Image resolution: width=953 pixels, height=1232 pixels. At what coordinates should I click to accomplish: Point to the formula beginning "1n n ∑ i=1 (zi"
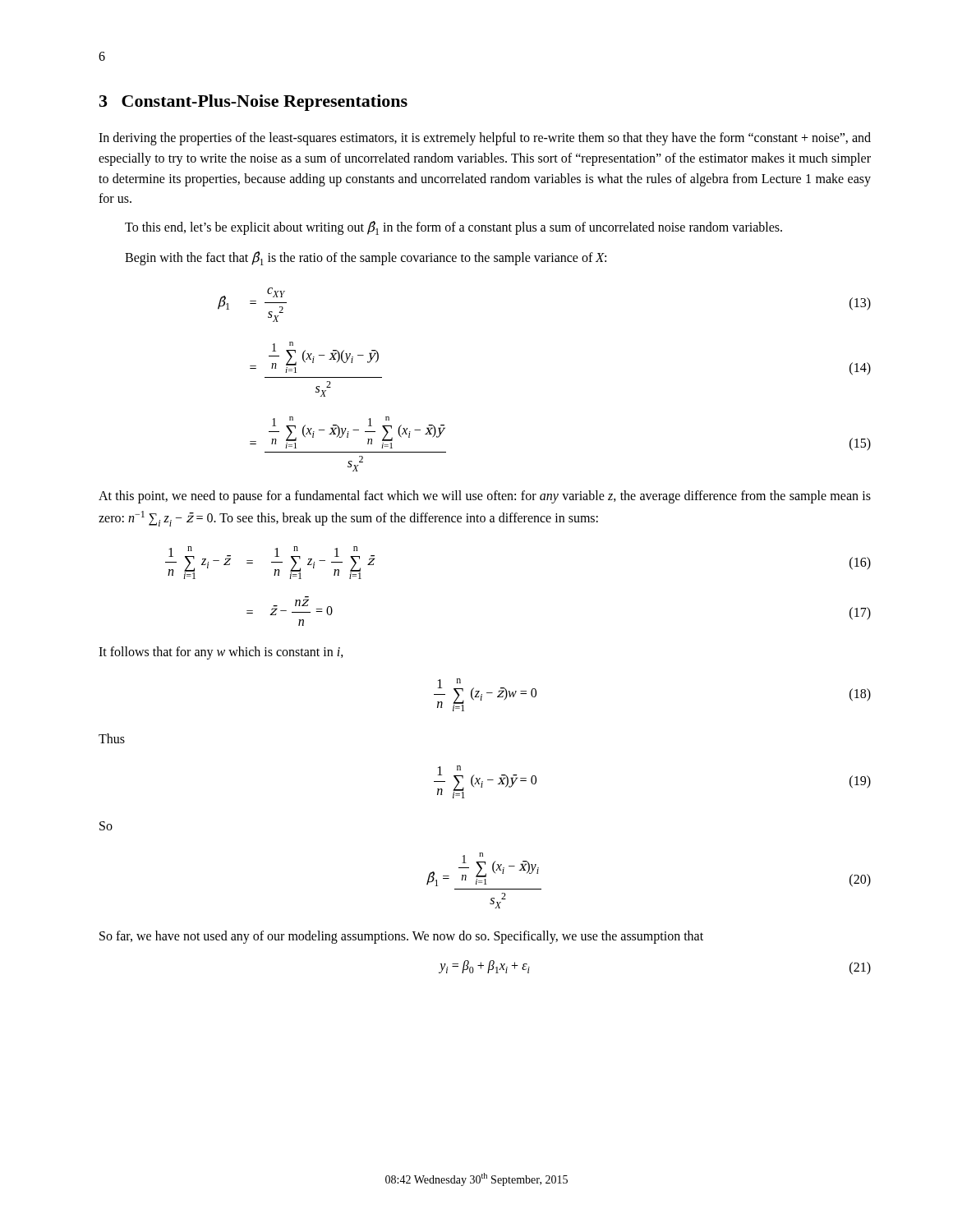pyautogui.click(x=485, y=694)
